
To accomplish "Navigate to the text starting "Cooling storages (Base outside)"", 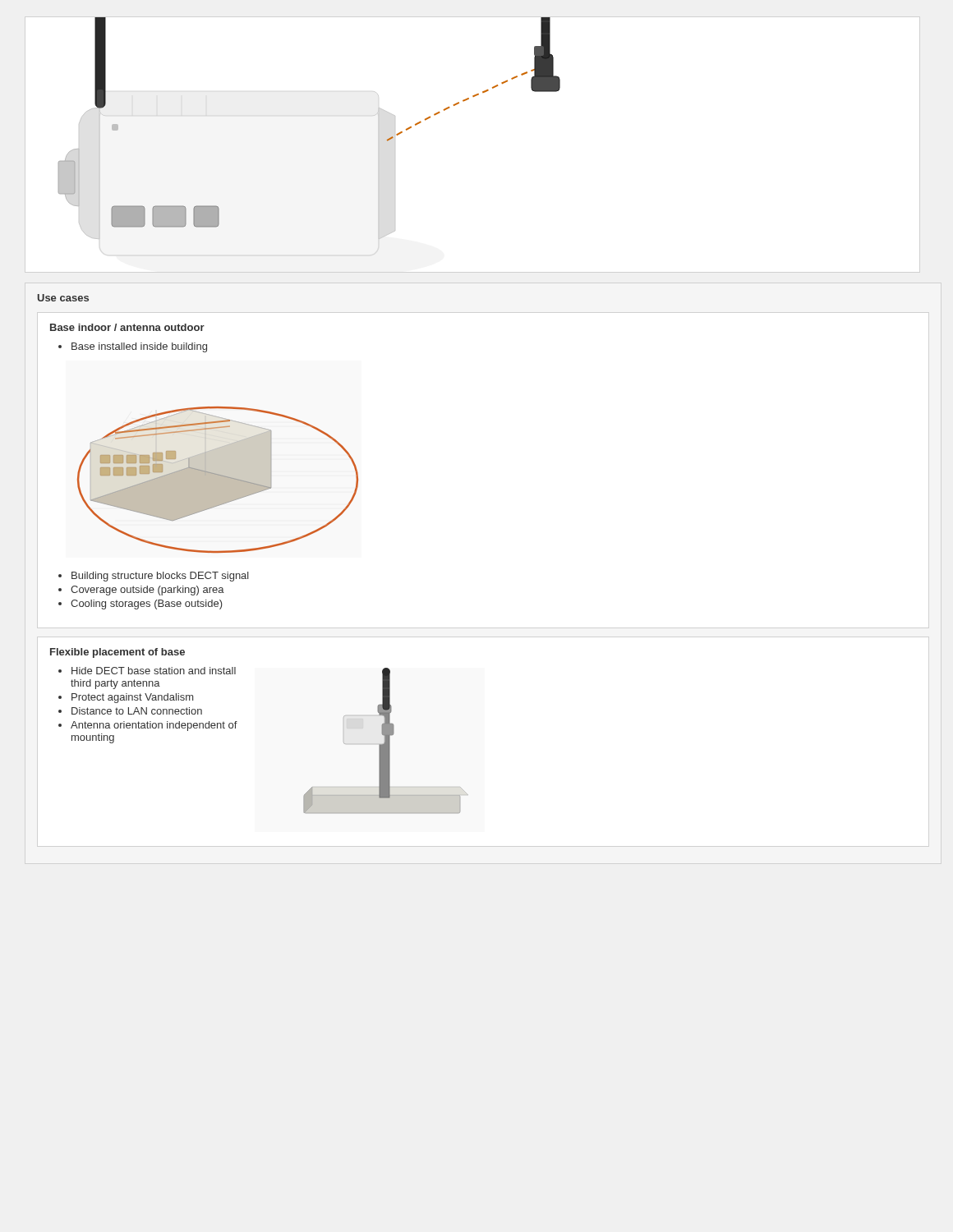I will [147, 603].
